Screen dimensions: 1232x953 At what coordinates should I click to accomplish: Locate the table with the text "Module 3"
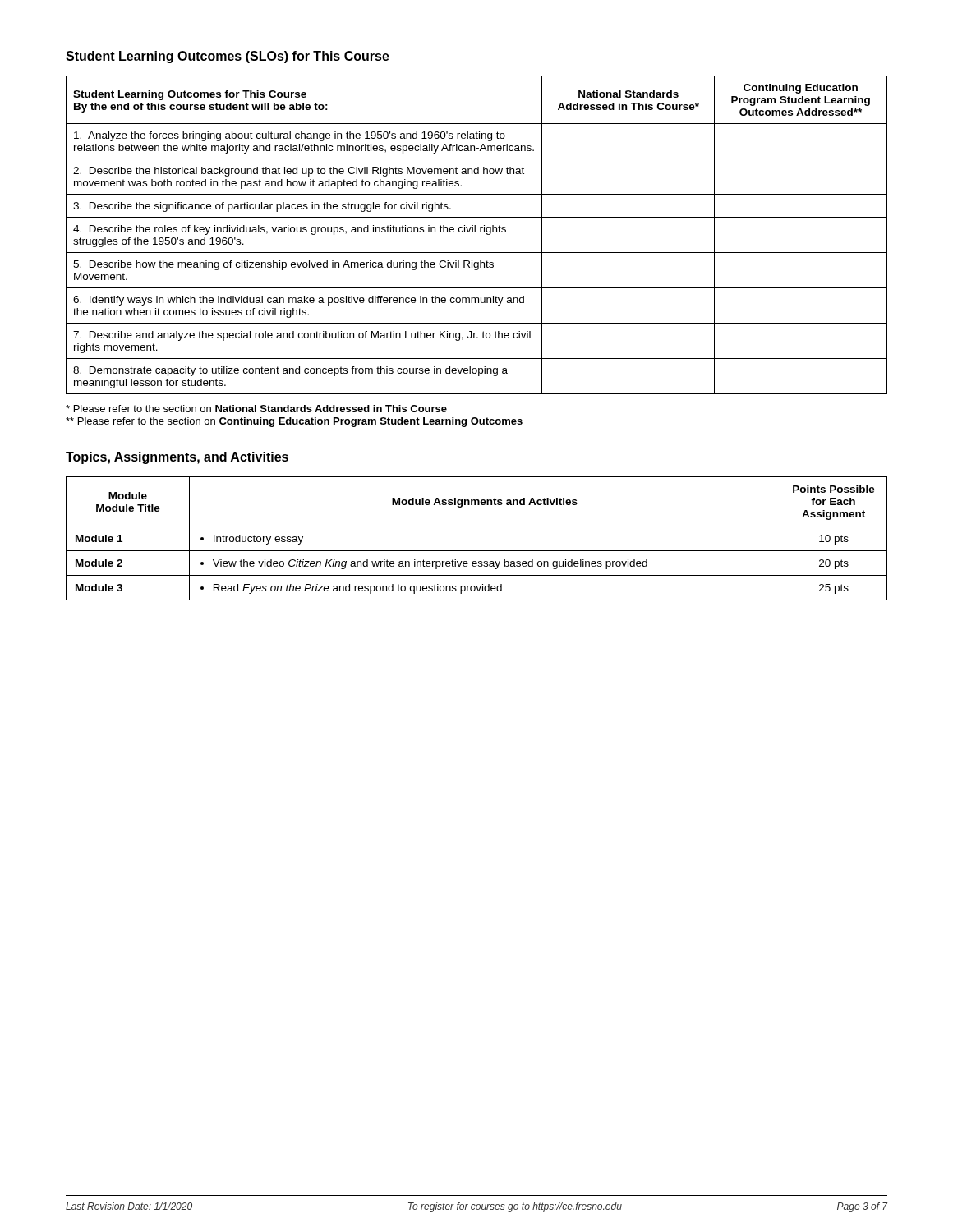[x=476, y=538]
